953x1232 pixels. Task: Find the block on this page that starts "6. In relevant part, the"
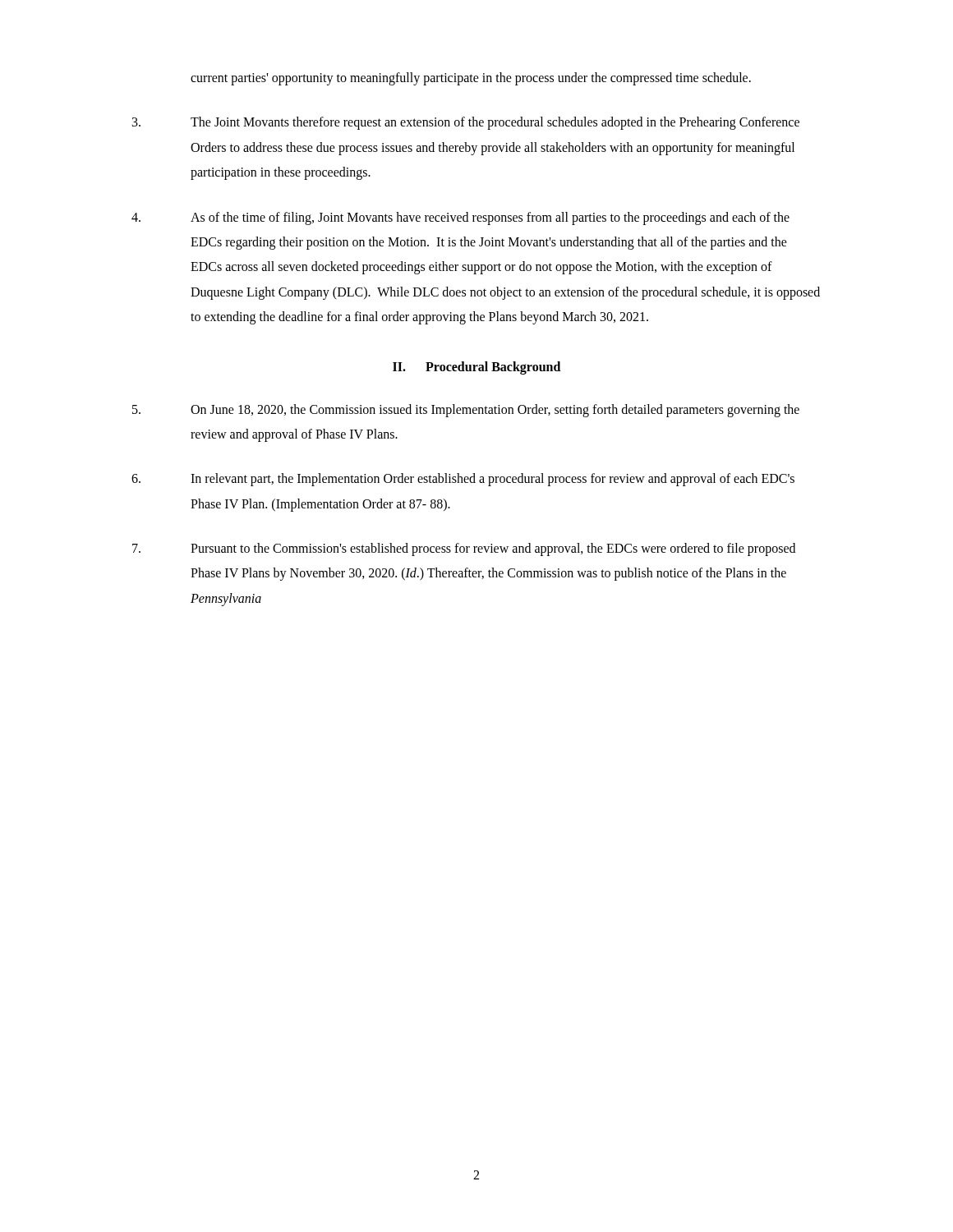coord(476,492)
